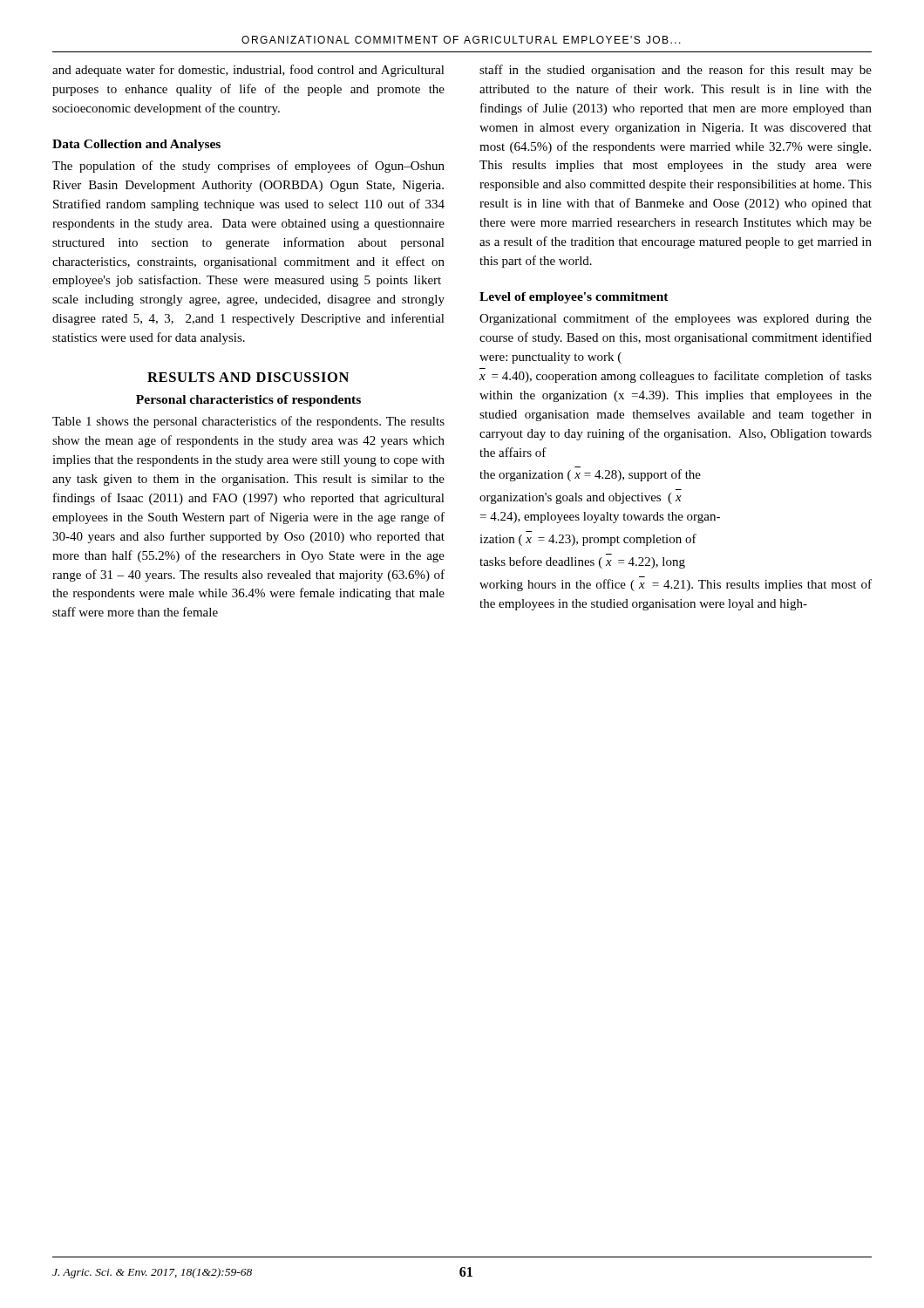This screenshot has height=1308, width=924.
Task: Click on the text starting "ization ( x = 4.23), prompt completion"
Action: coord(588,540)
